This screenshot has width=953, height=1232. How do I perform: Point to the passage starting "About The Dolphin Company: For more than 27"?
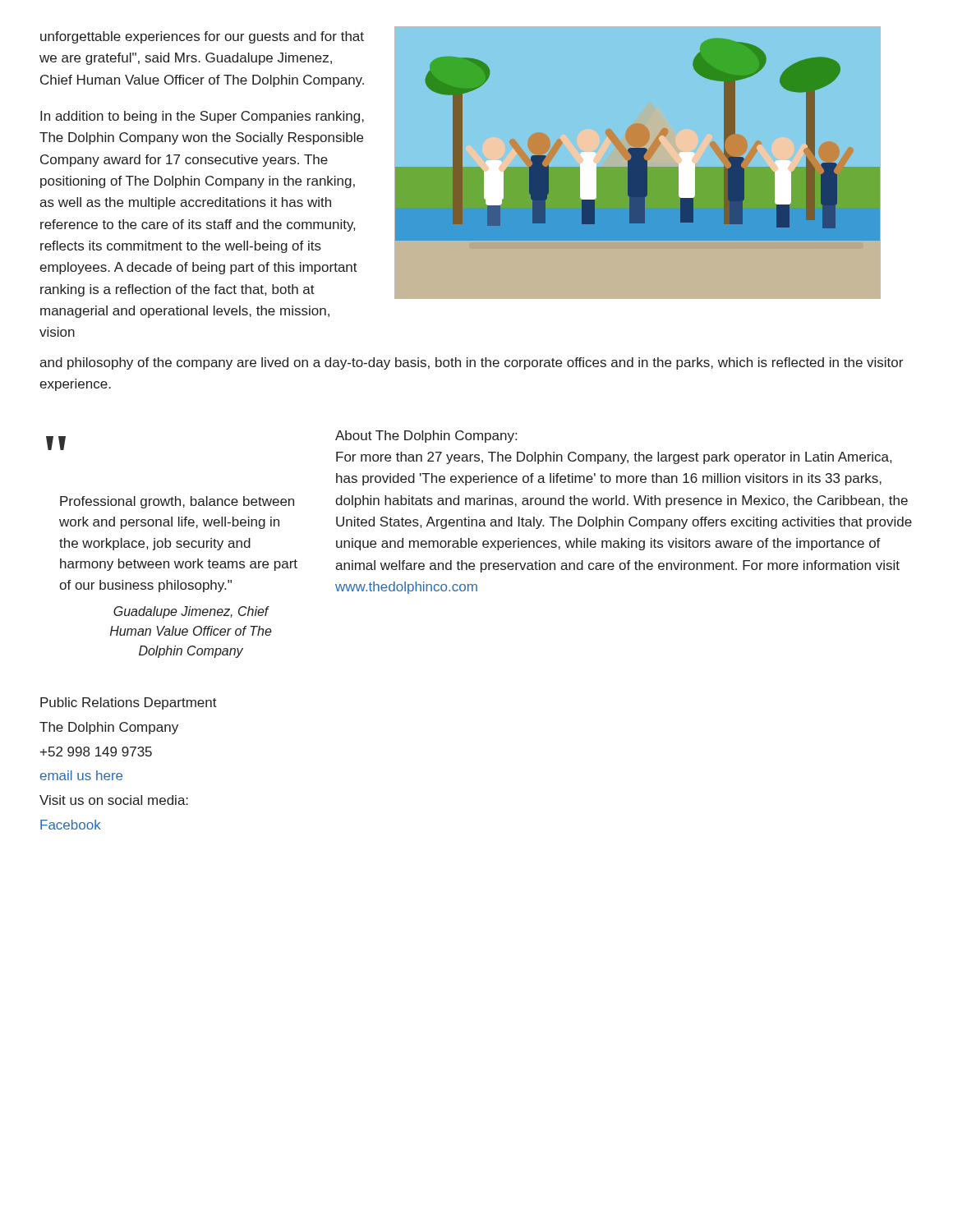[x=624, y=511]
